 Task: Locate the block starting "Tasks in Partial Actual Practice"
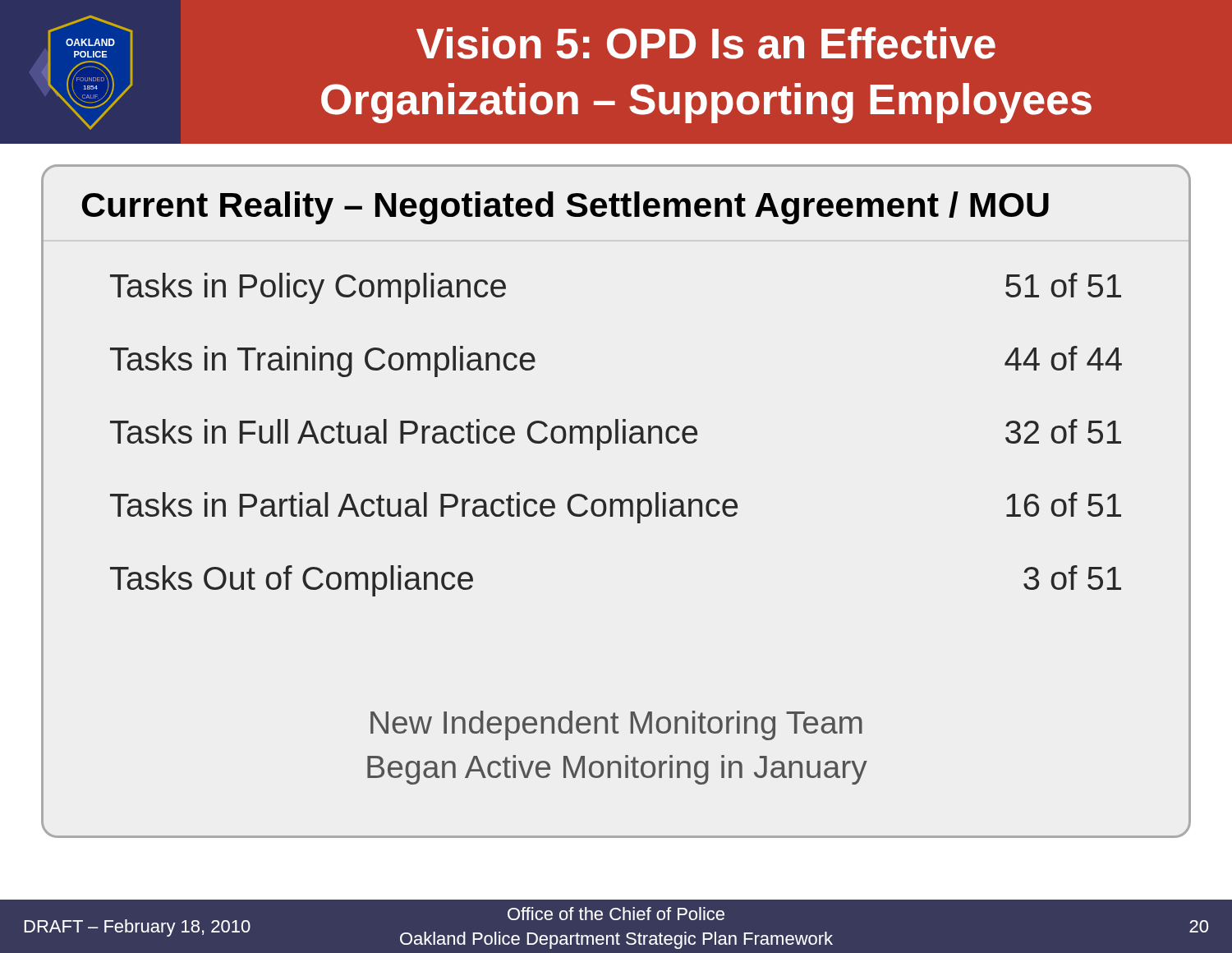coord(616,506)
